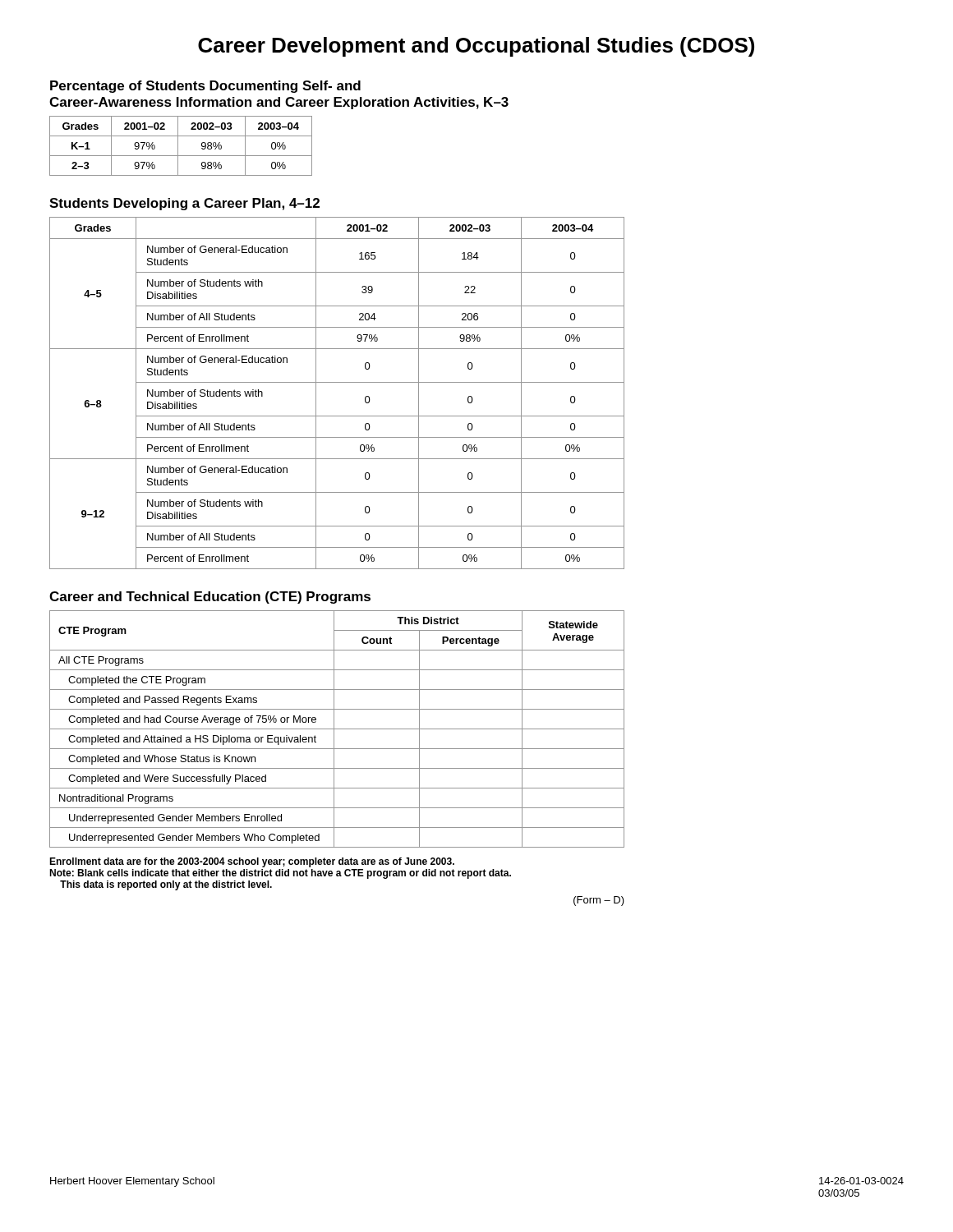Select the table that reads "Statewide Average"
Image resolution: width=953 pixels, height=1232 pixels.
pos(476,729)
